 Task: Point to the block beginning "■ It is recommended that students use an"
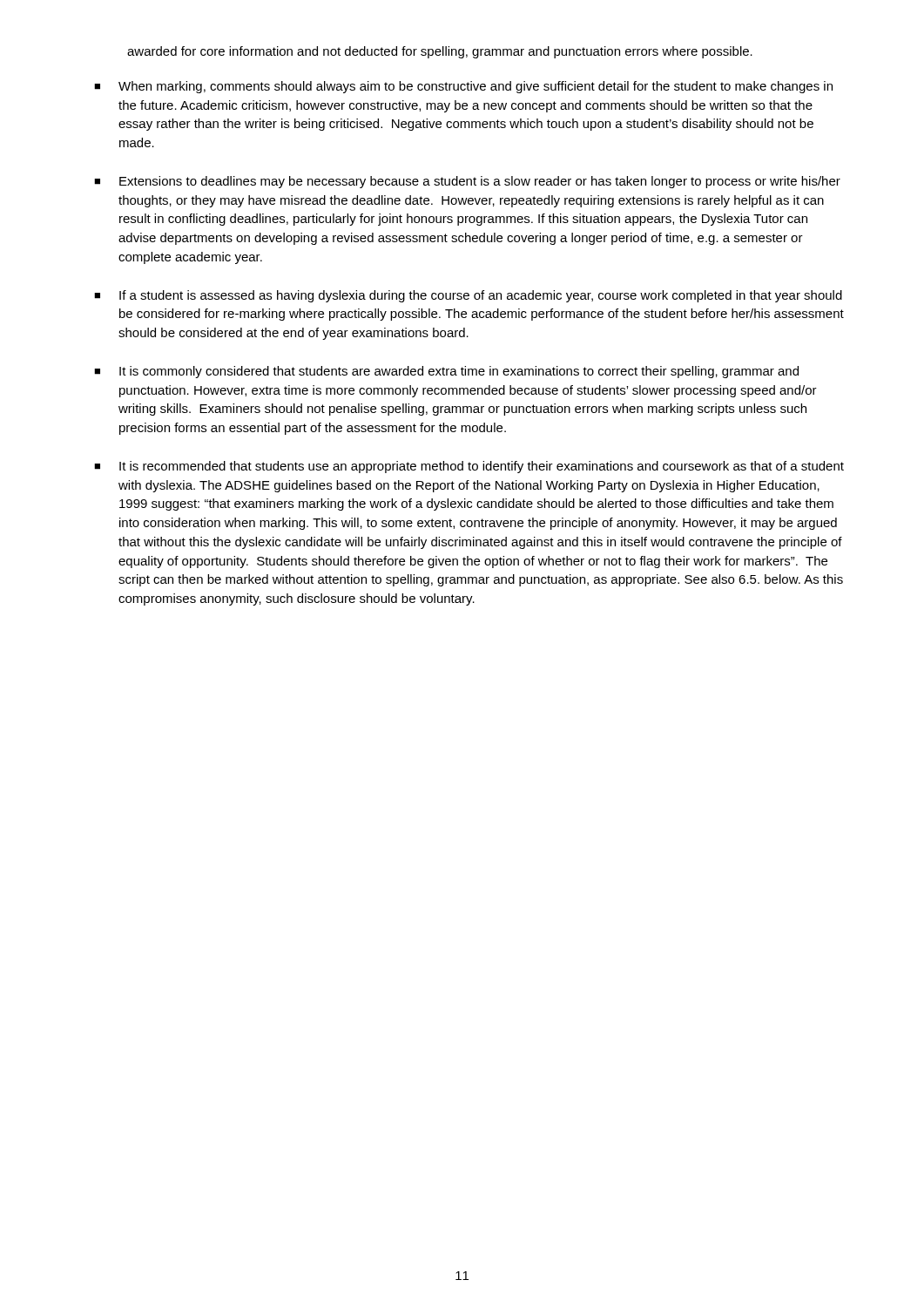[x=470, y=532]
